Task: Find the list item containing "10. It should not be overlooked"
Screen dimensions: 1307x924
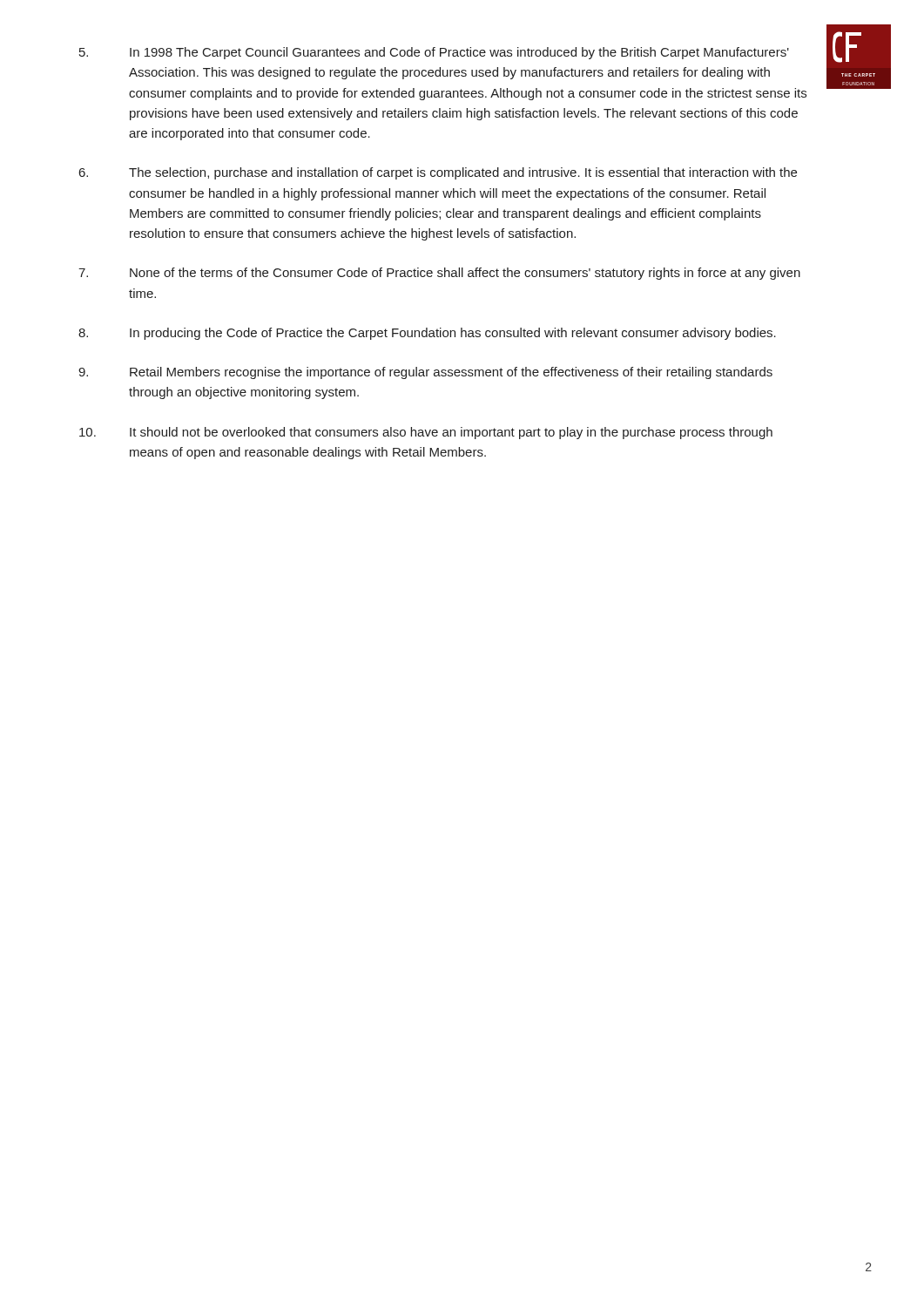Action: (445, 442)
